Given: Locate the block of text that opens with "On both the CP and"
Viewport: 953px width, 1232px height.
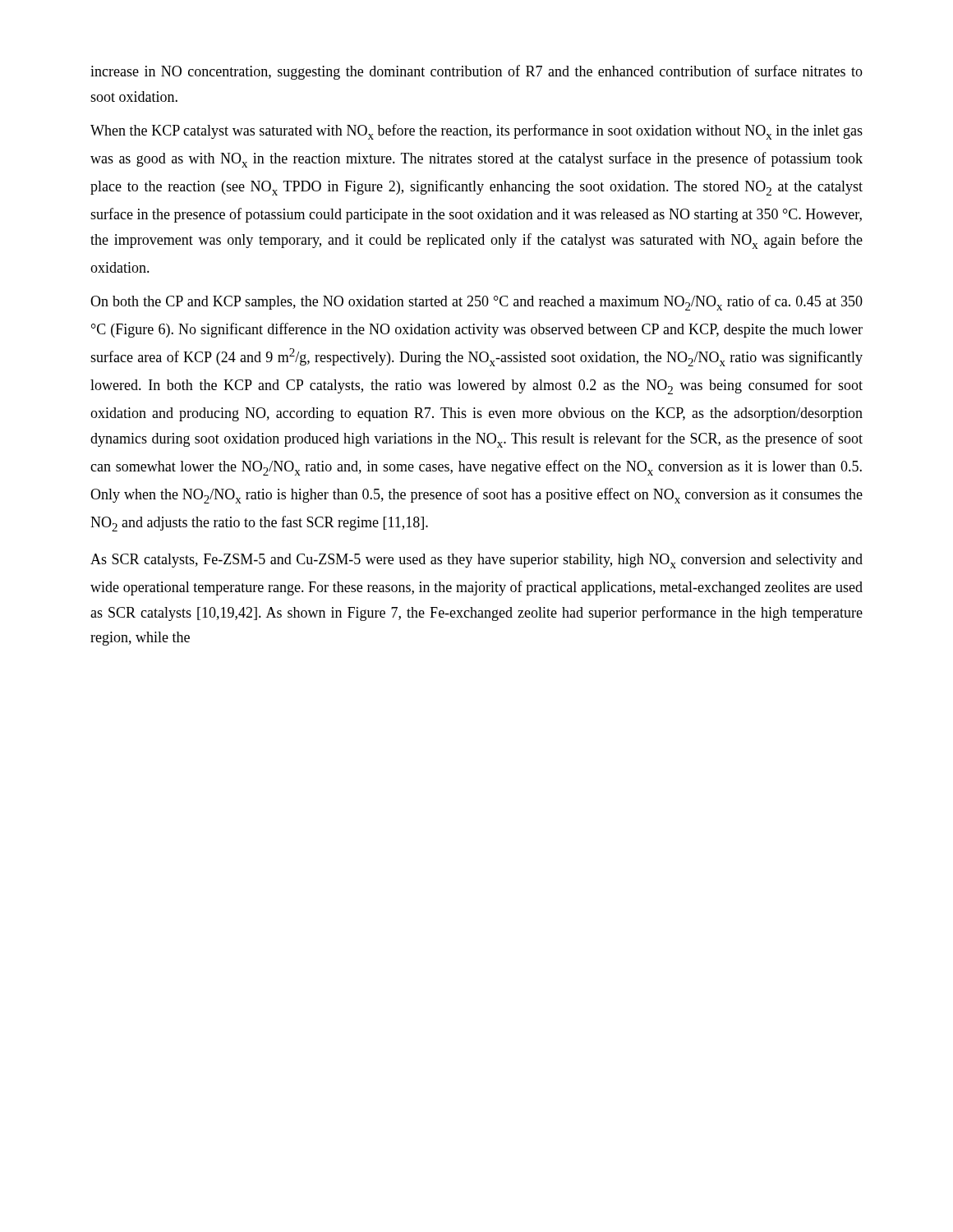Looking at the screenshot, I should 476,414.
